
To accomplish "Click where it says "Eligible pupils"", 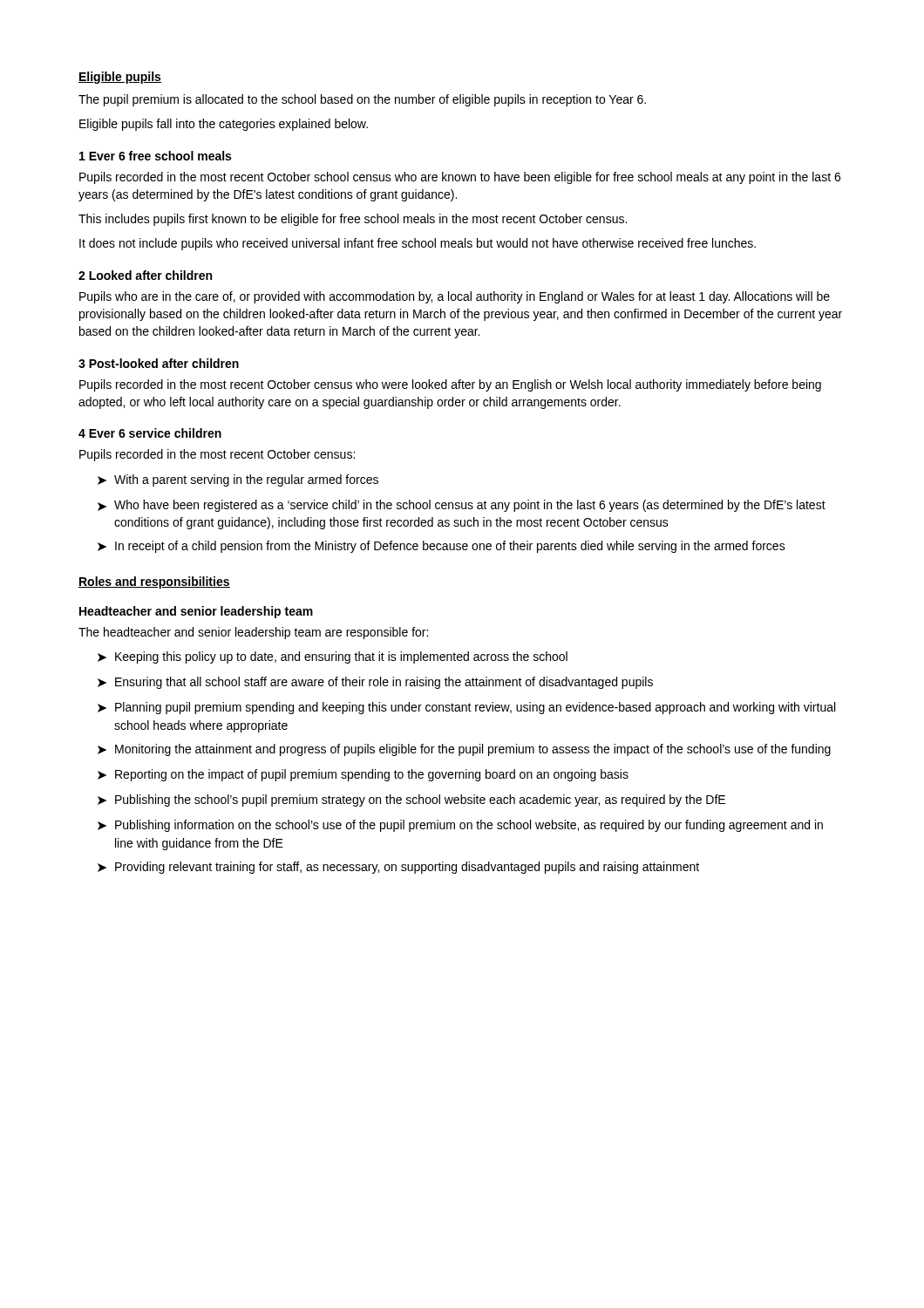I will click(120, 77).
